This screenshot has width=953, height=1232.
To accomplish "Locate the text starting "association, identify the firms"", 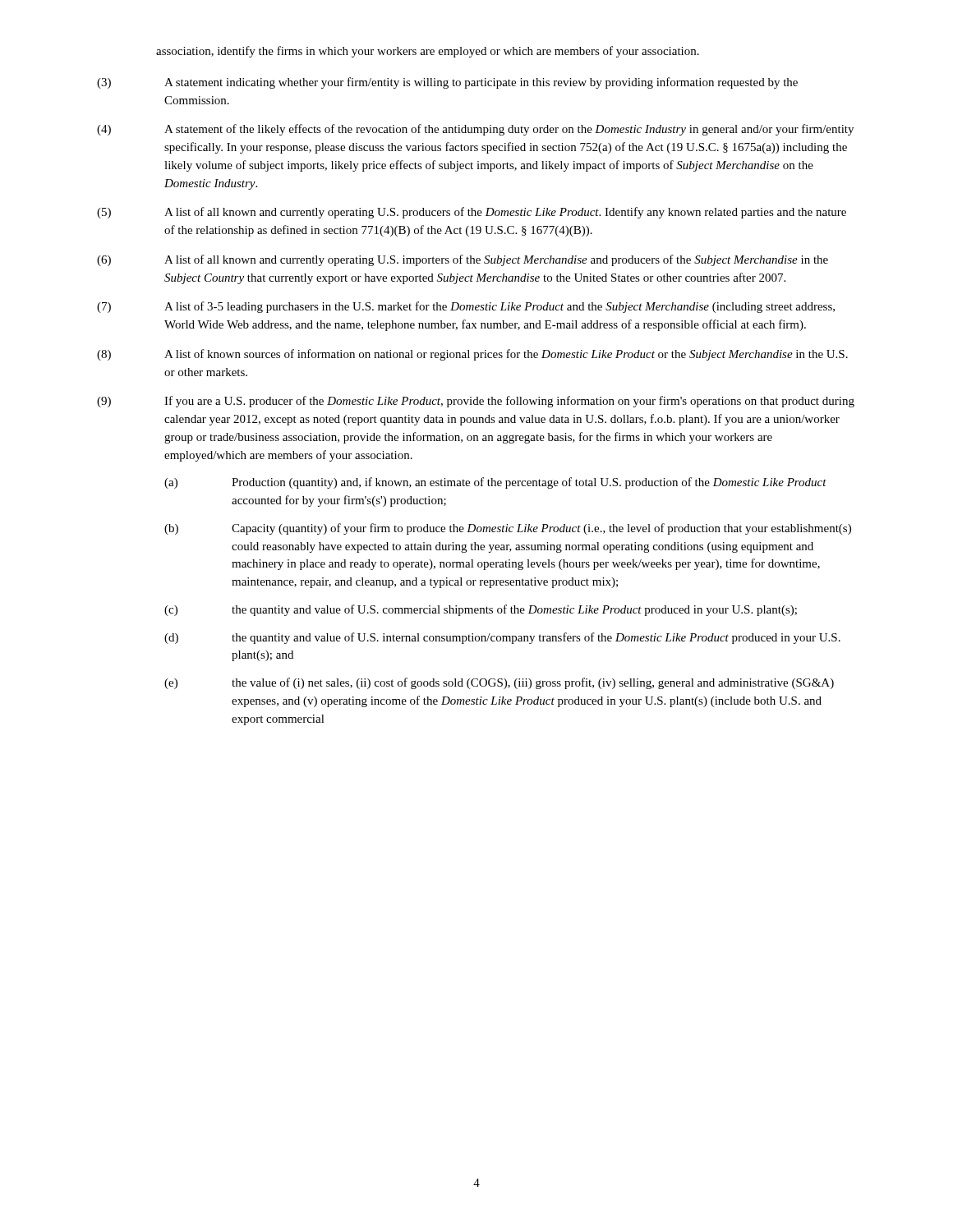I will coord(428,51).
